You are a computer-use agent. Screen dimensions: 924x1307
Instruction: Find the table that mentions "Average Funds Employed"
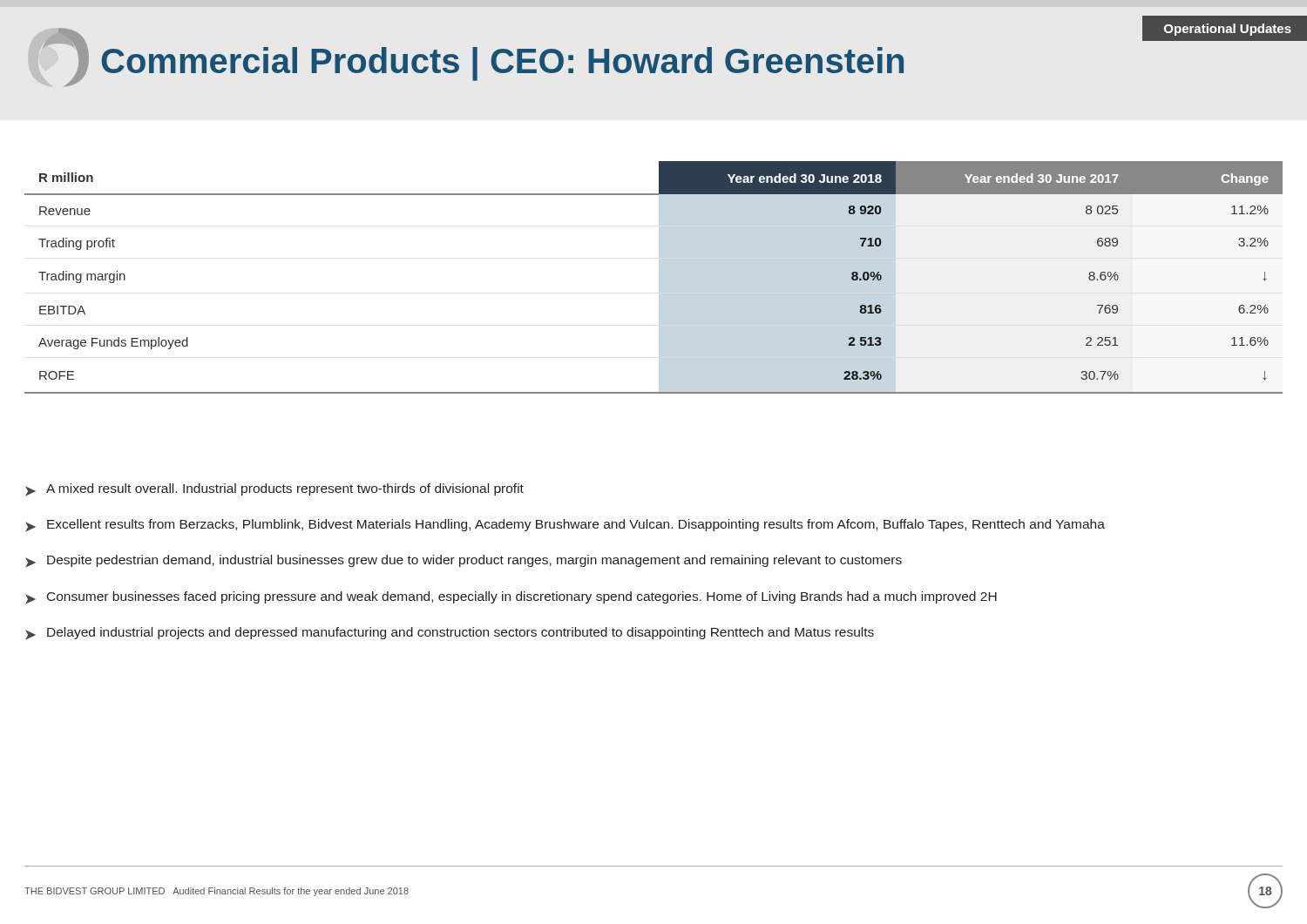coord(654,277)
